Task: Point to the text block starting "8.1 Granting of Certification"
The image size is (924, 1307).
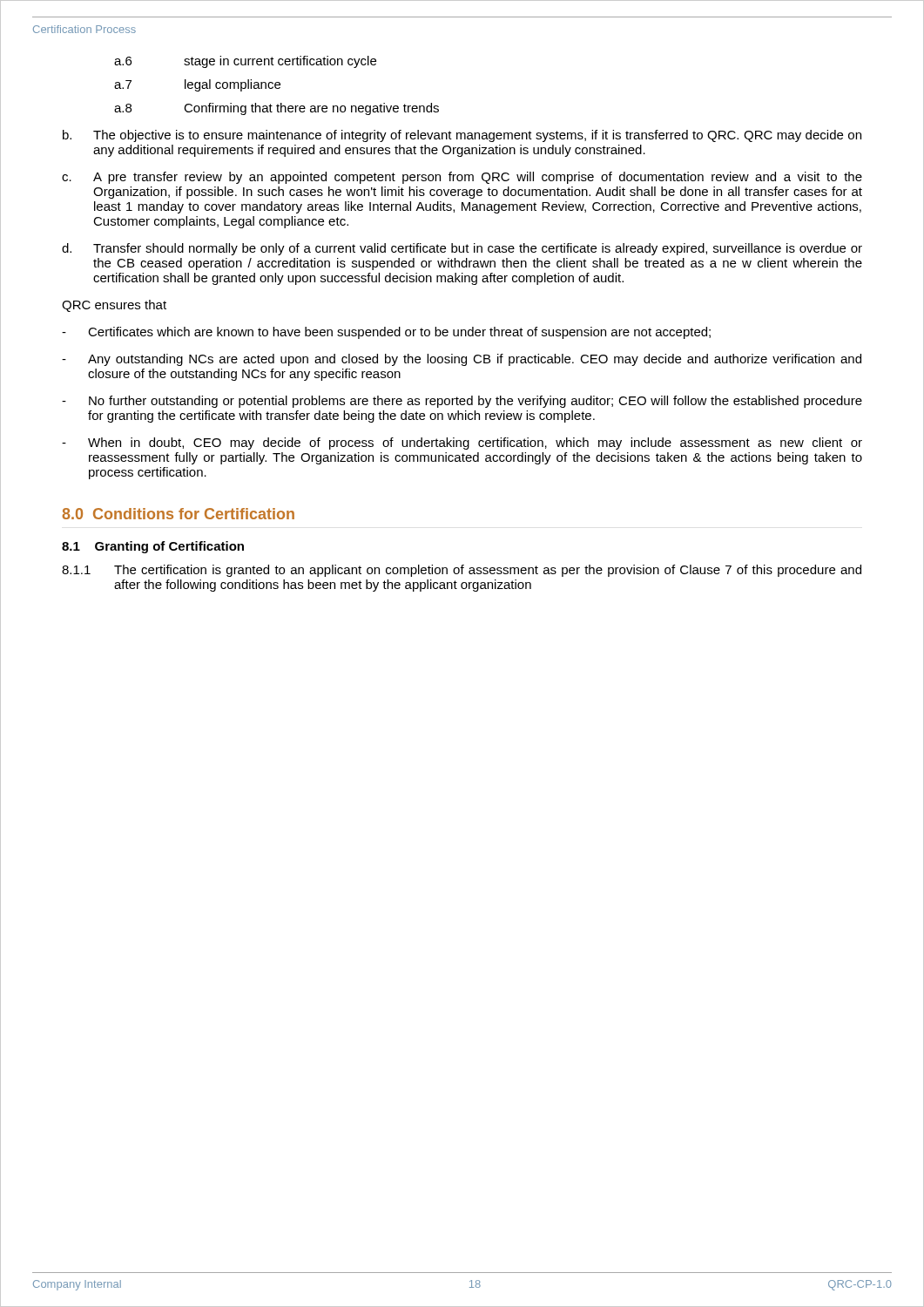Action: click(x=153, y=546)
